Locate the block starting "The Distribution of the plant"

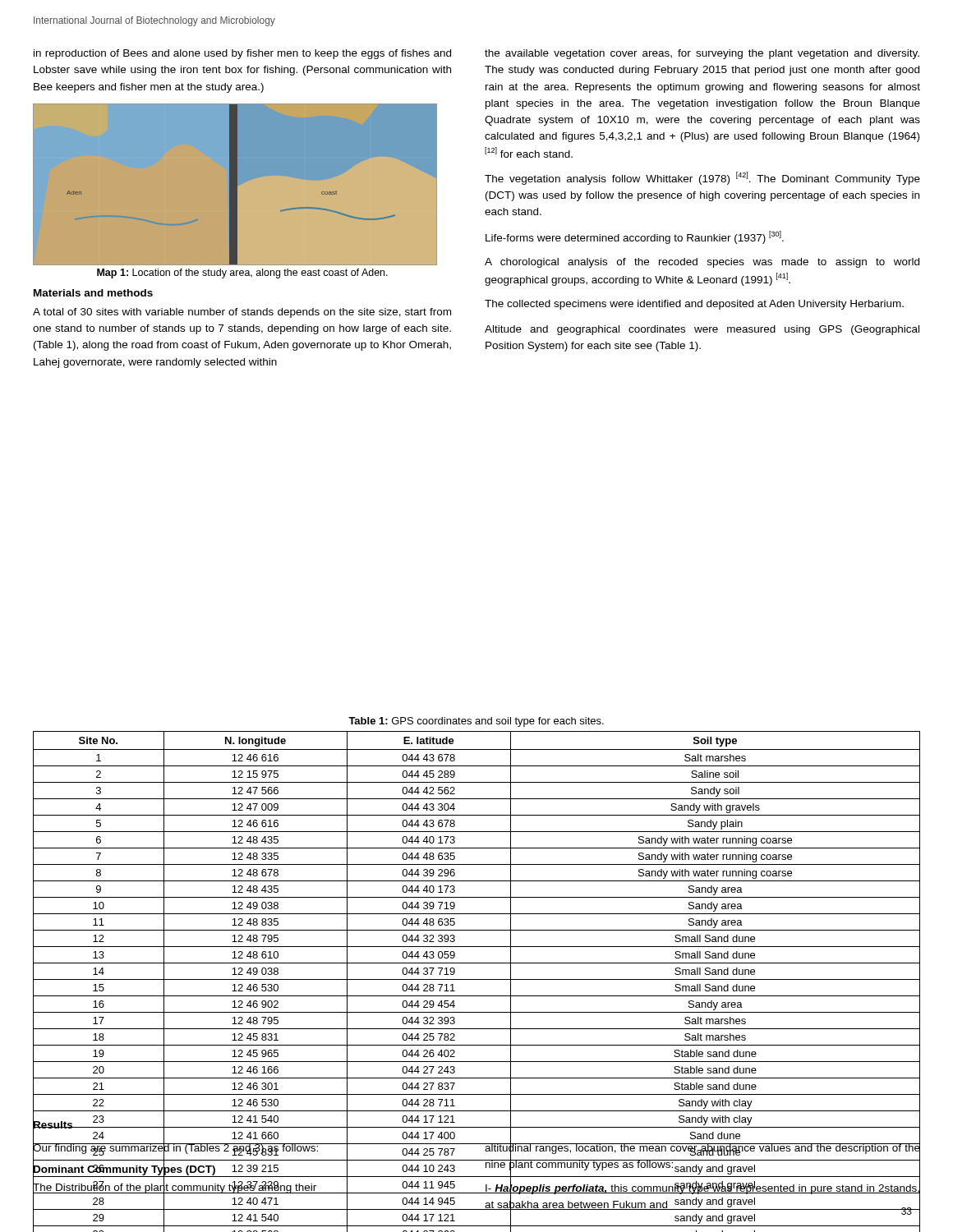(175, 1187)
